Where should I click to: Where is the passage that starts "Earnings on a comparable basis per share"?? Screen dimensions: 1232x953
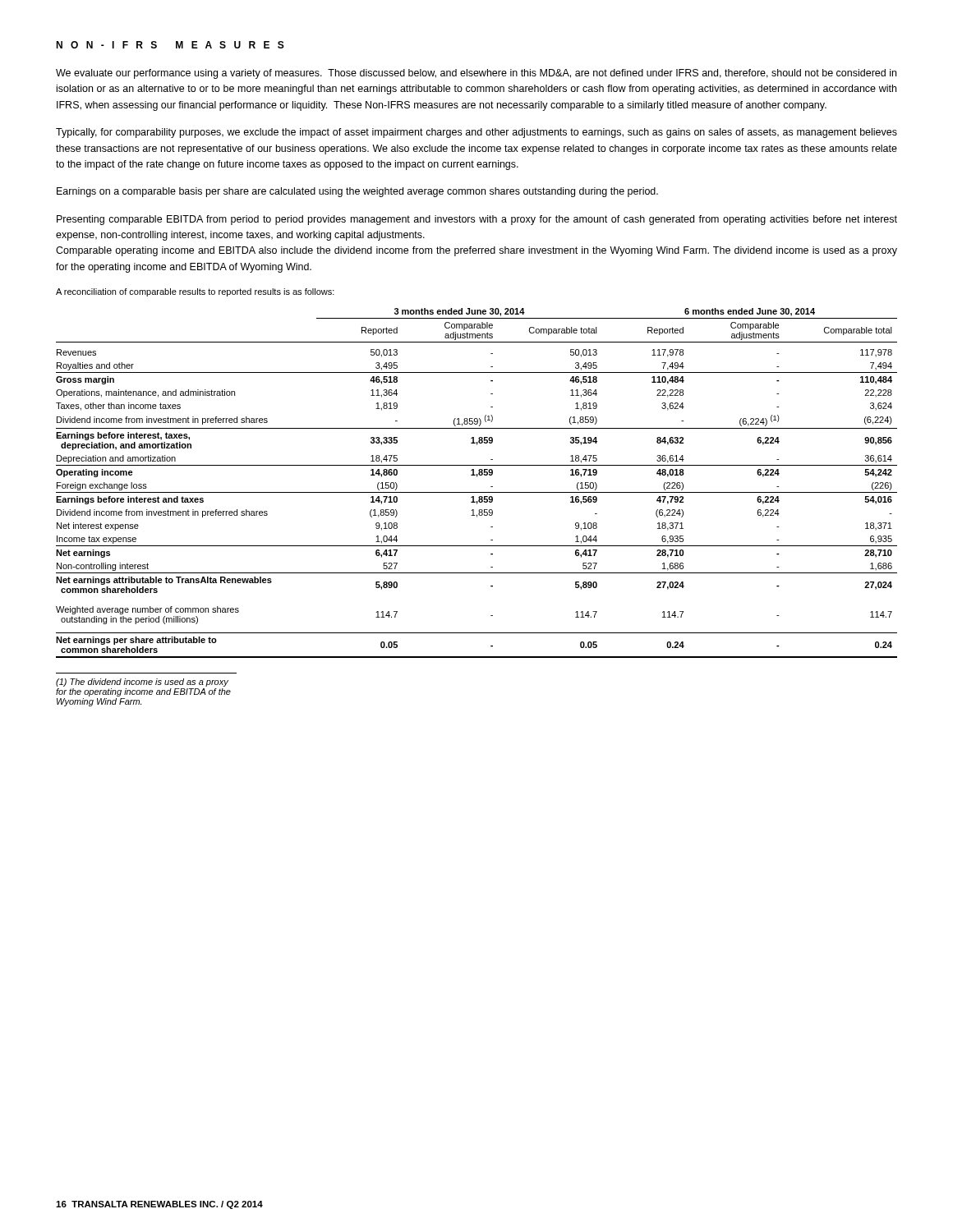pos(357,192)
